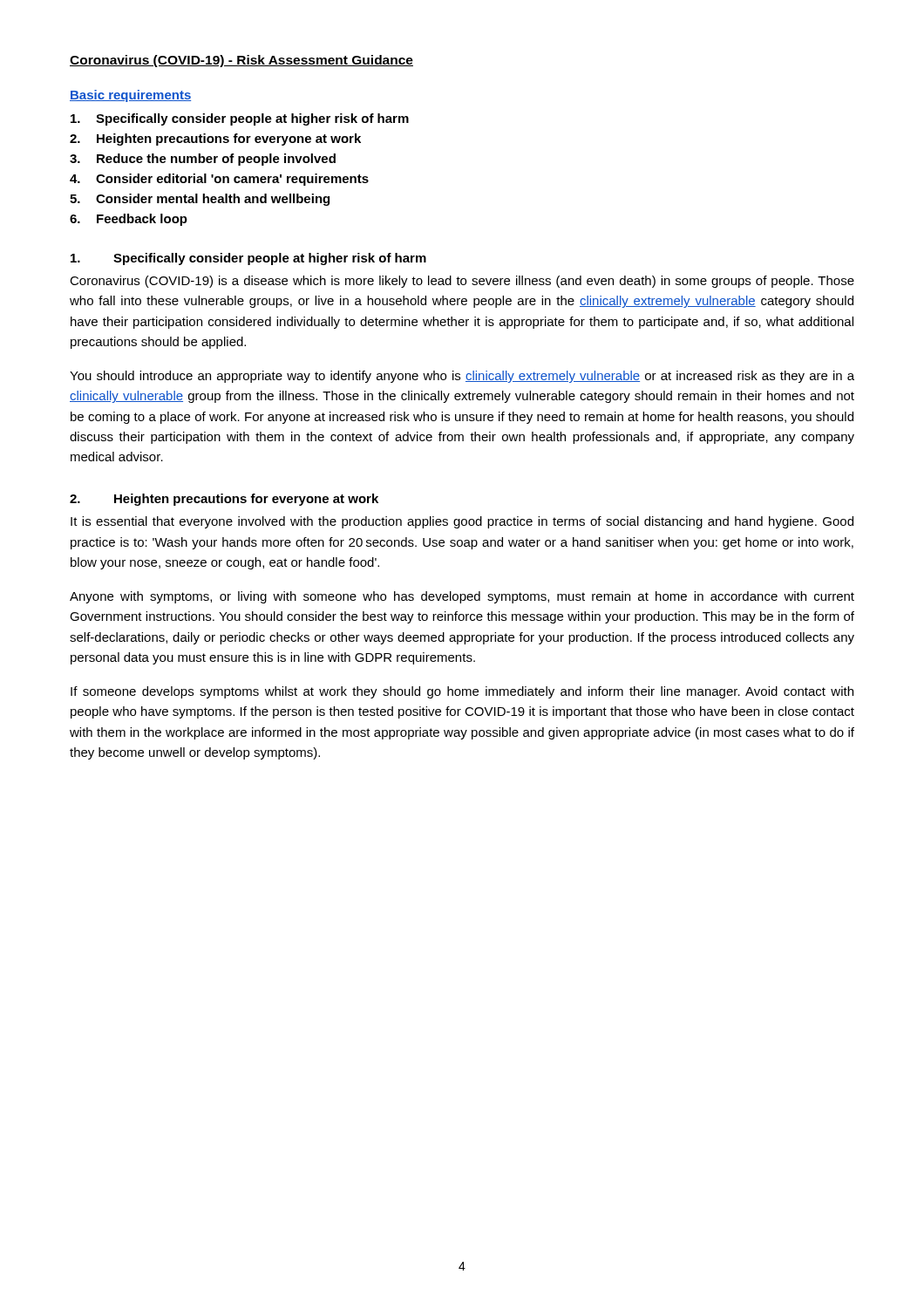This screenshot has height=1308, width=924.
Task: Select the list item containing "3. Reduce the number of people"
Action: pos(203,158)
